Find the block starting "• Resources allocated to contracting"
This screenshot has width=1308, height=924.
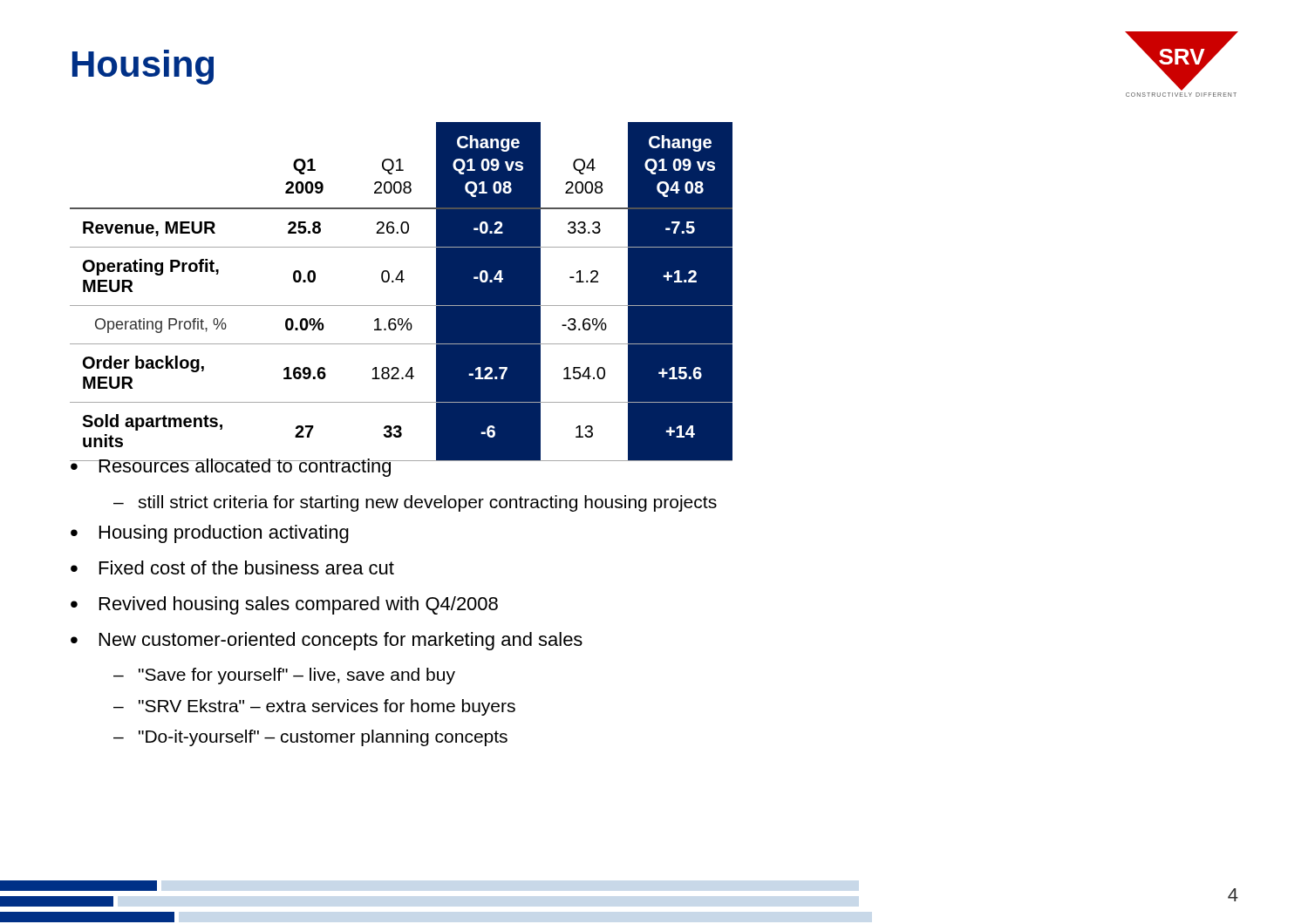pyautogui.click(x=231, y=467)
